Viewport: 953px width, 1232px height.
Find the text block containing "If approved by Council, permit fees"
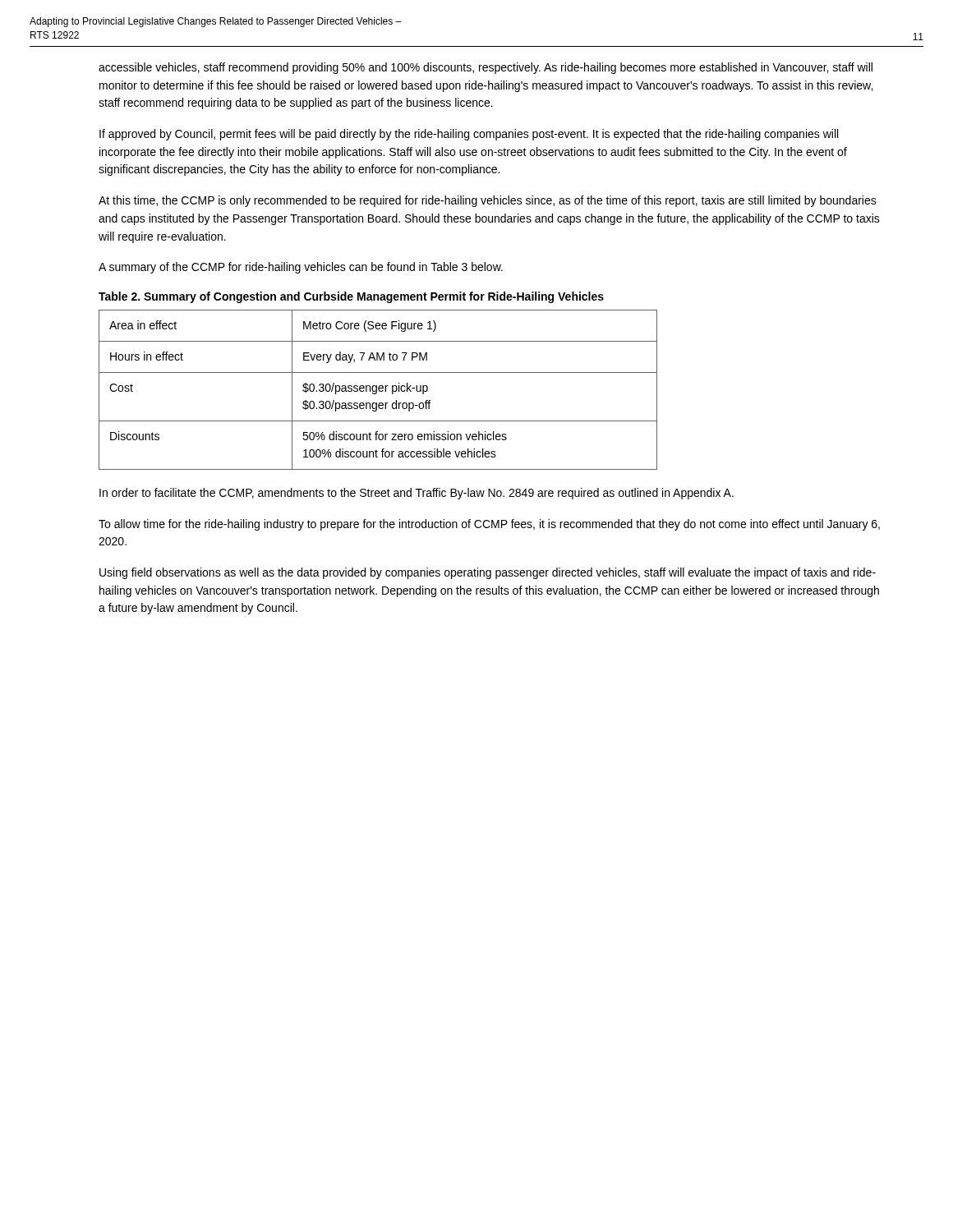pos(473,152)
